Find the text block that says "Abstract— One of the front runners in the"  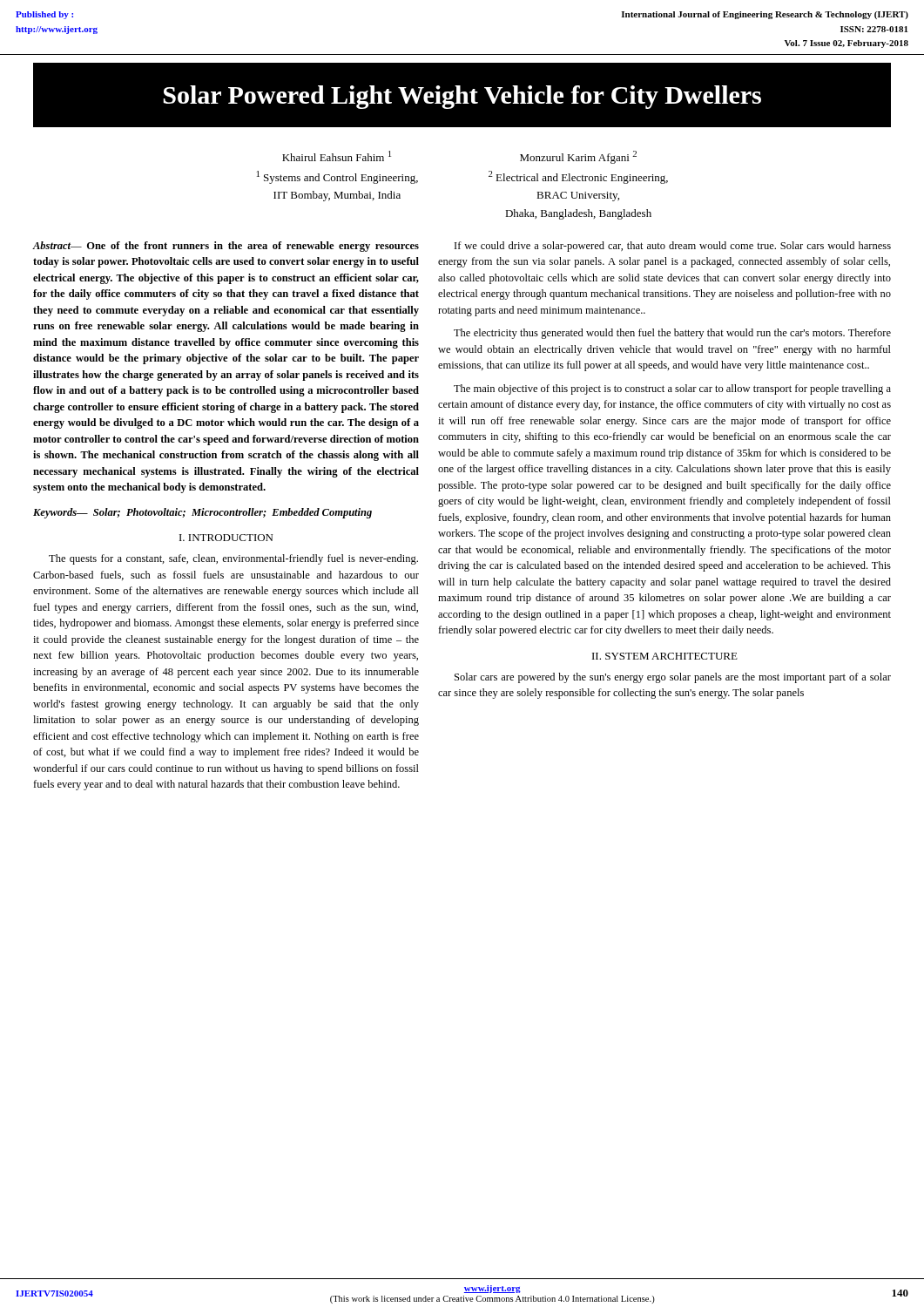226,367
